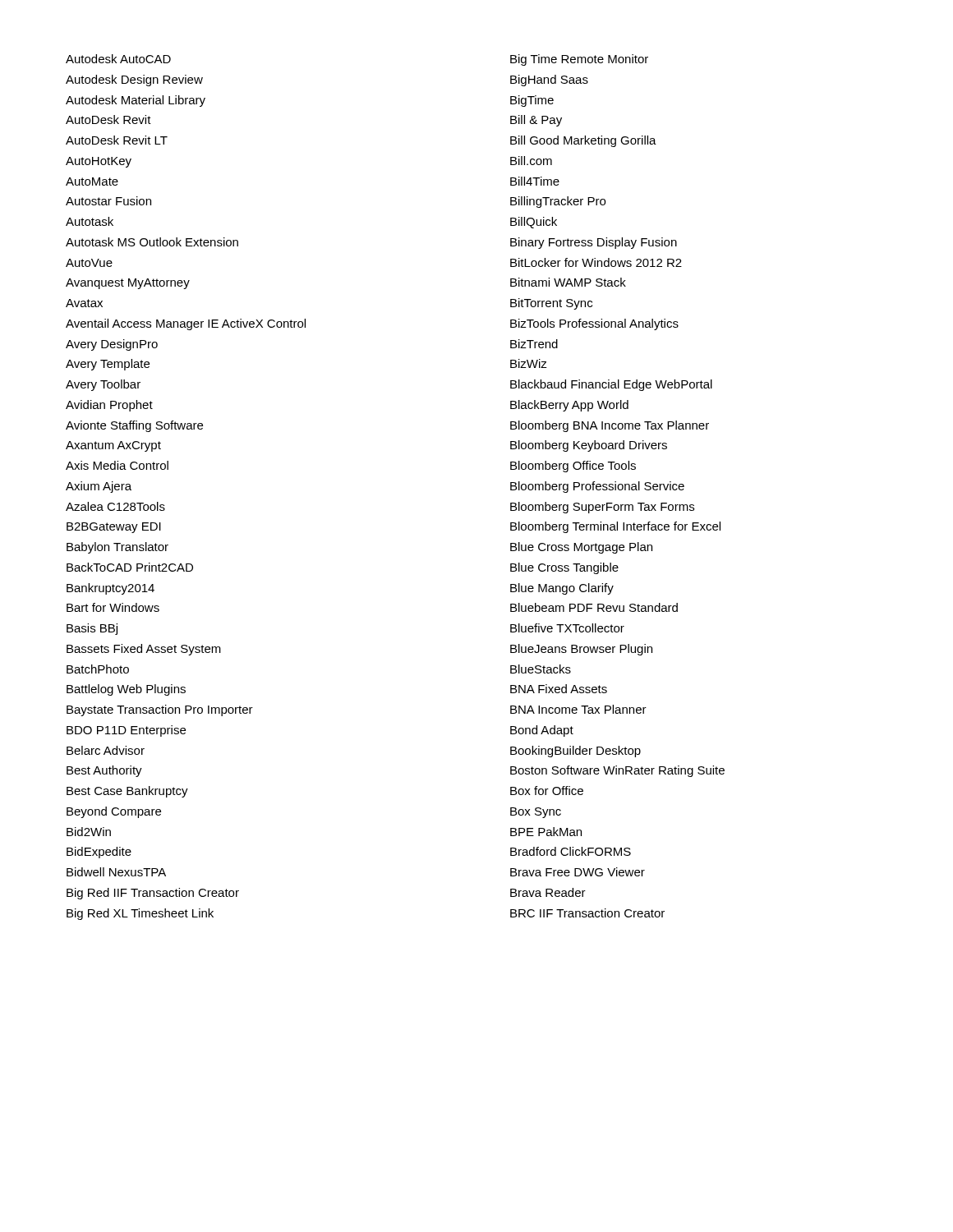Find "AutoDesk Revit" on this page
This screenshot has height=1232, width=953.
(x=108, y=120)
